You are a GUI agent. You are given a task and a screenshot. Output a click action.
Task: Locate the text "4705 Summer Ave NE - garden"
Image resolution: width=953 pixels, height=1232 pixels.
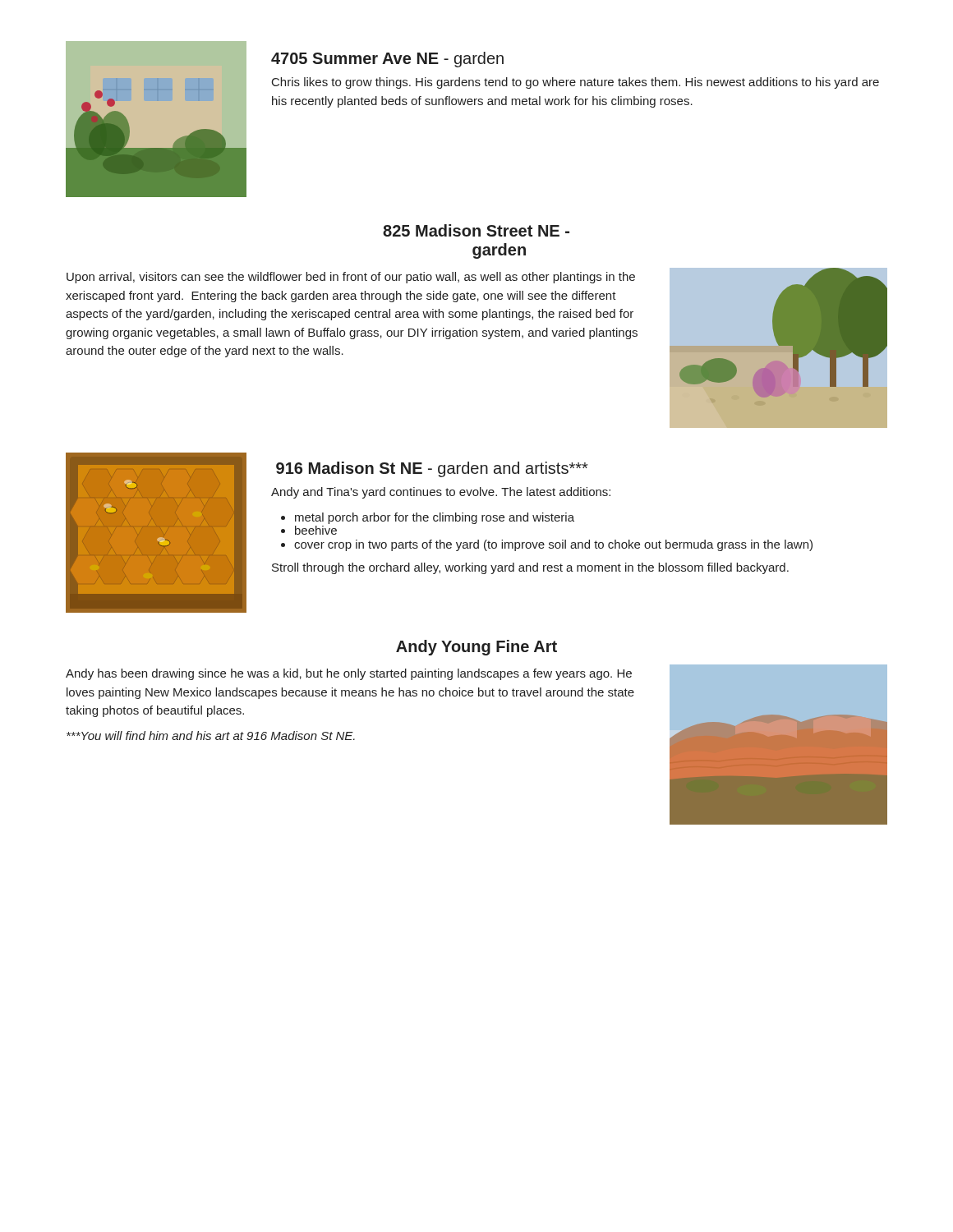[387, 60]
